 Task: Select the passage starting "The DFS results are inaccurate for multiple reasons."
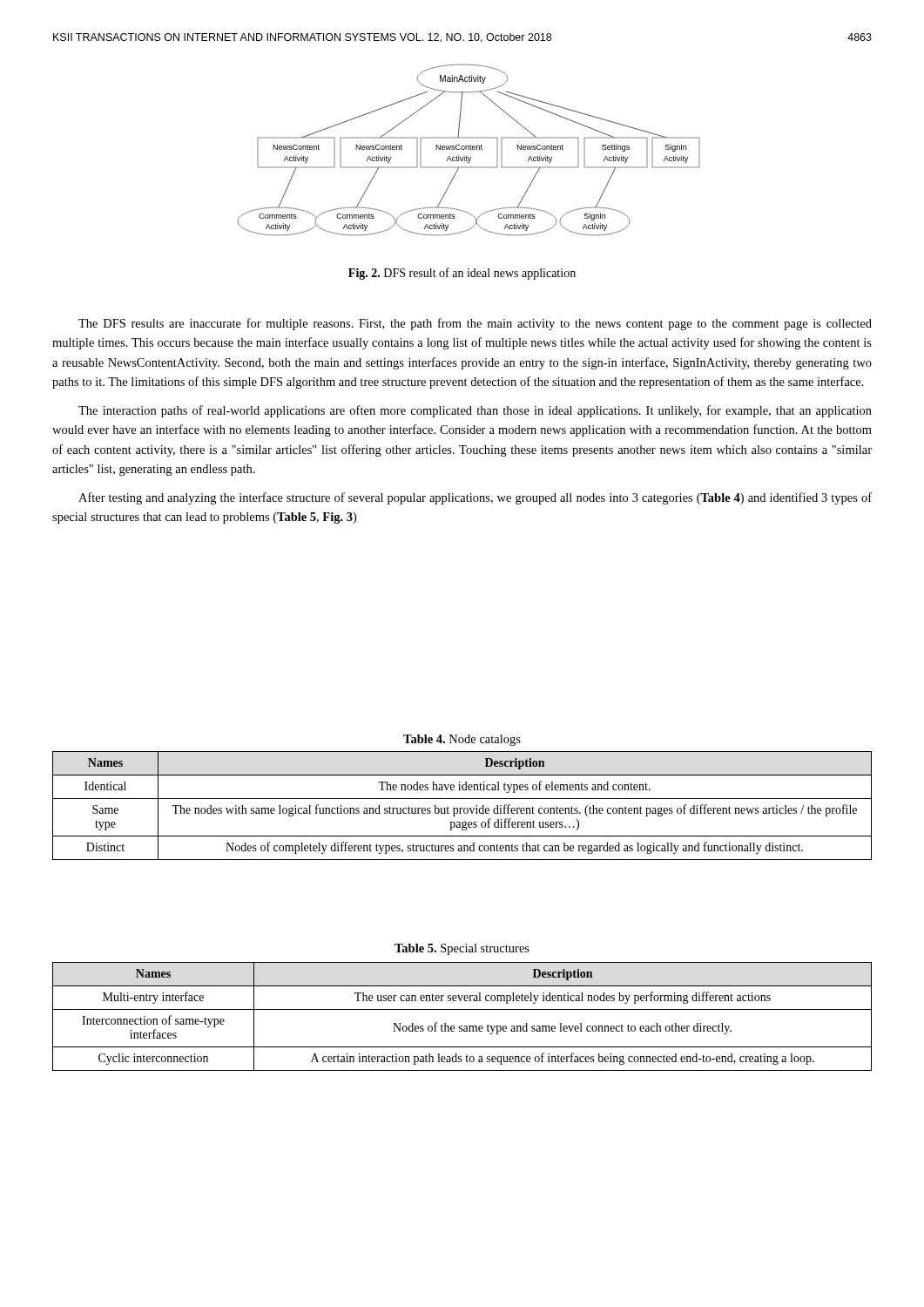[x=462, y=353]
